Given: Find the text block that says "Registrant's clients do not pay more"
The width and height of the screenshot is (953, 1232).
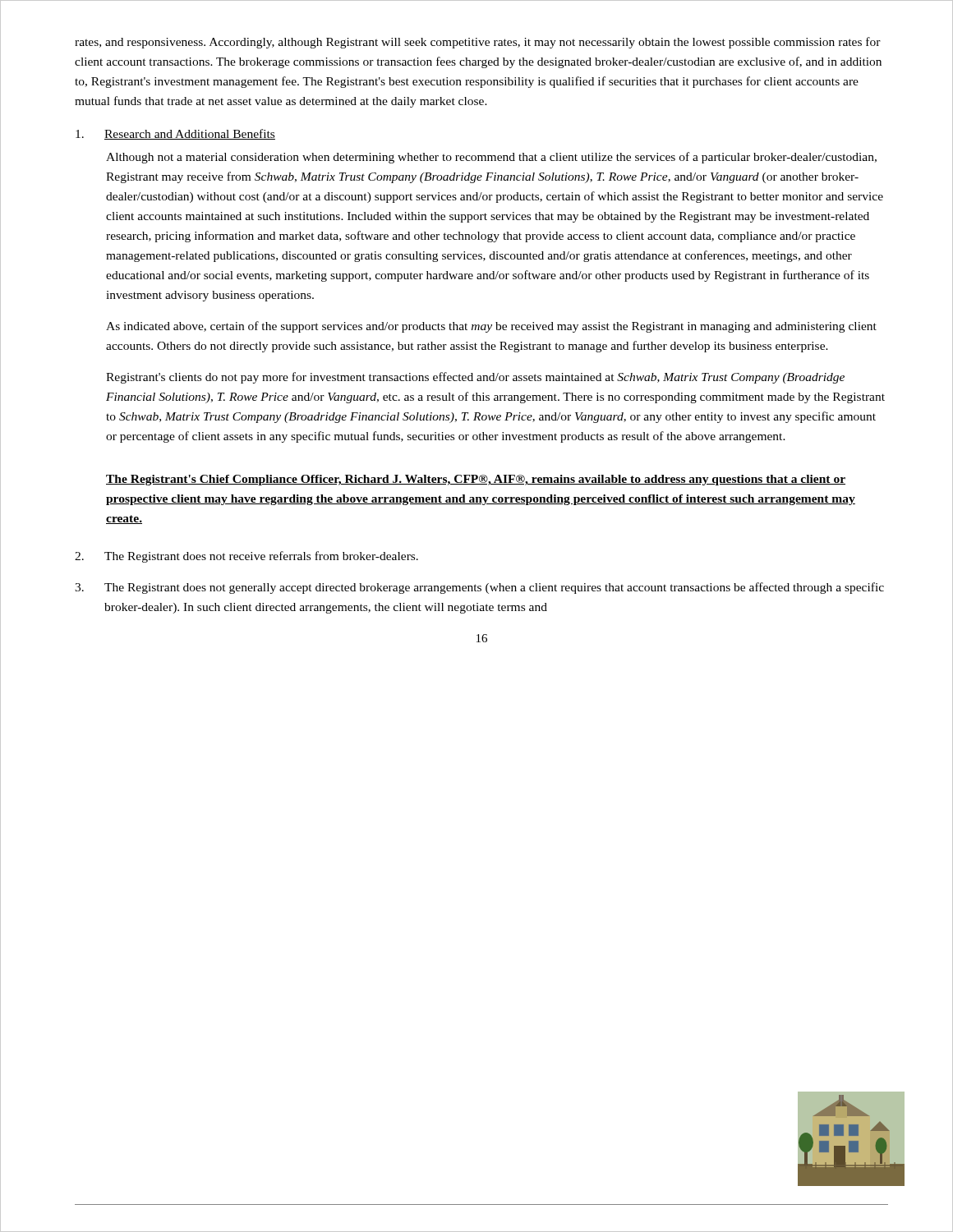Looking at the screenshot, I should coord(495,406).
